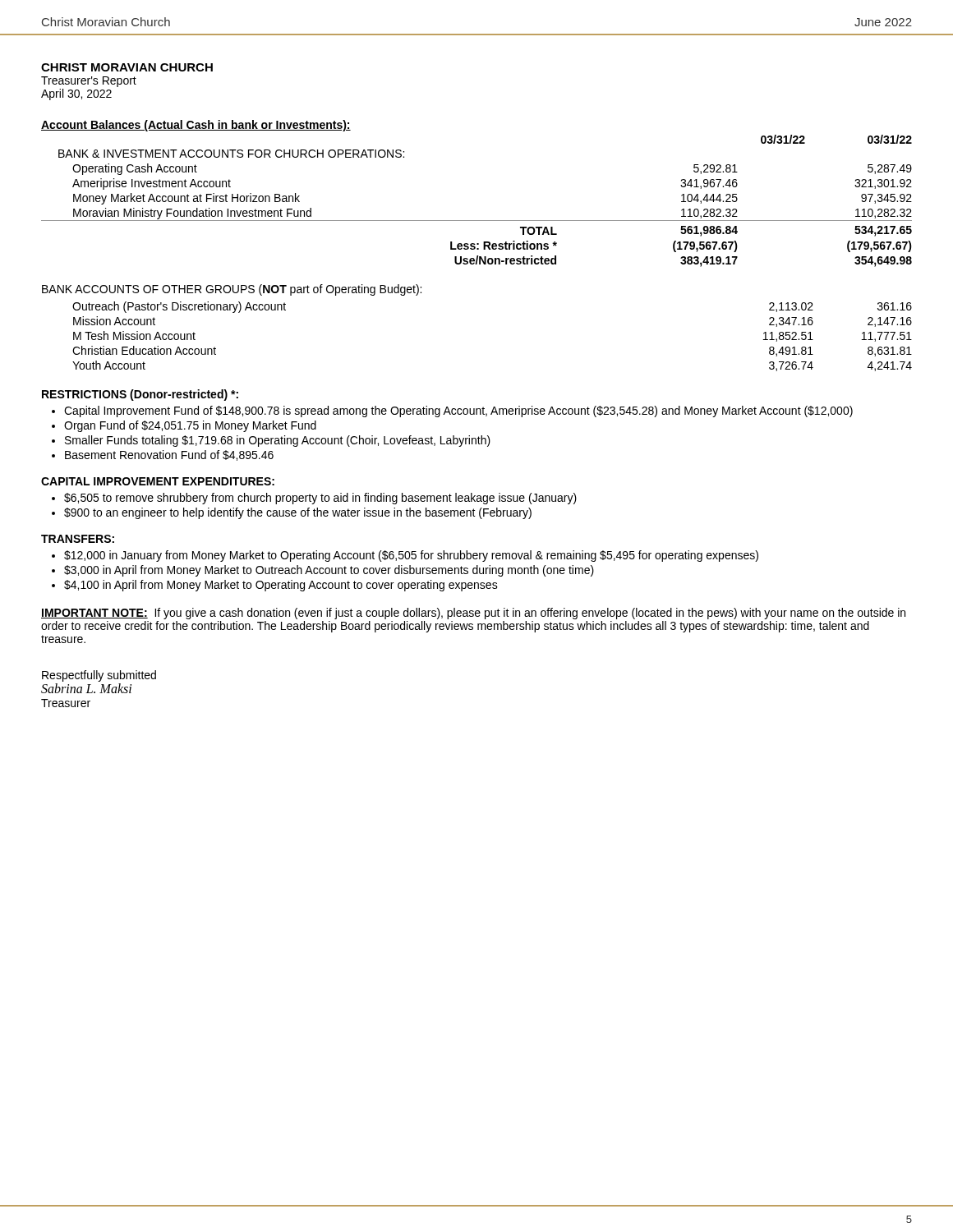Screen dimensions: 1232x953
Task: Locate the text starting "Account Balances (Actual"
Action: (196, 125)
